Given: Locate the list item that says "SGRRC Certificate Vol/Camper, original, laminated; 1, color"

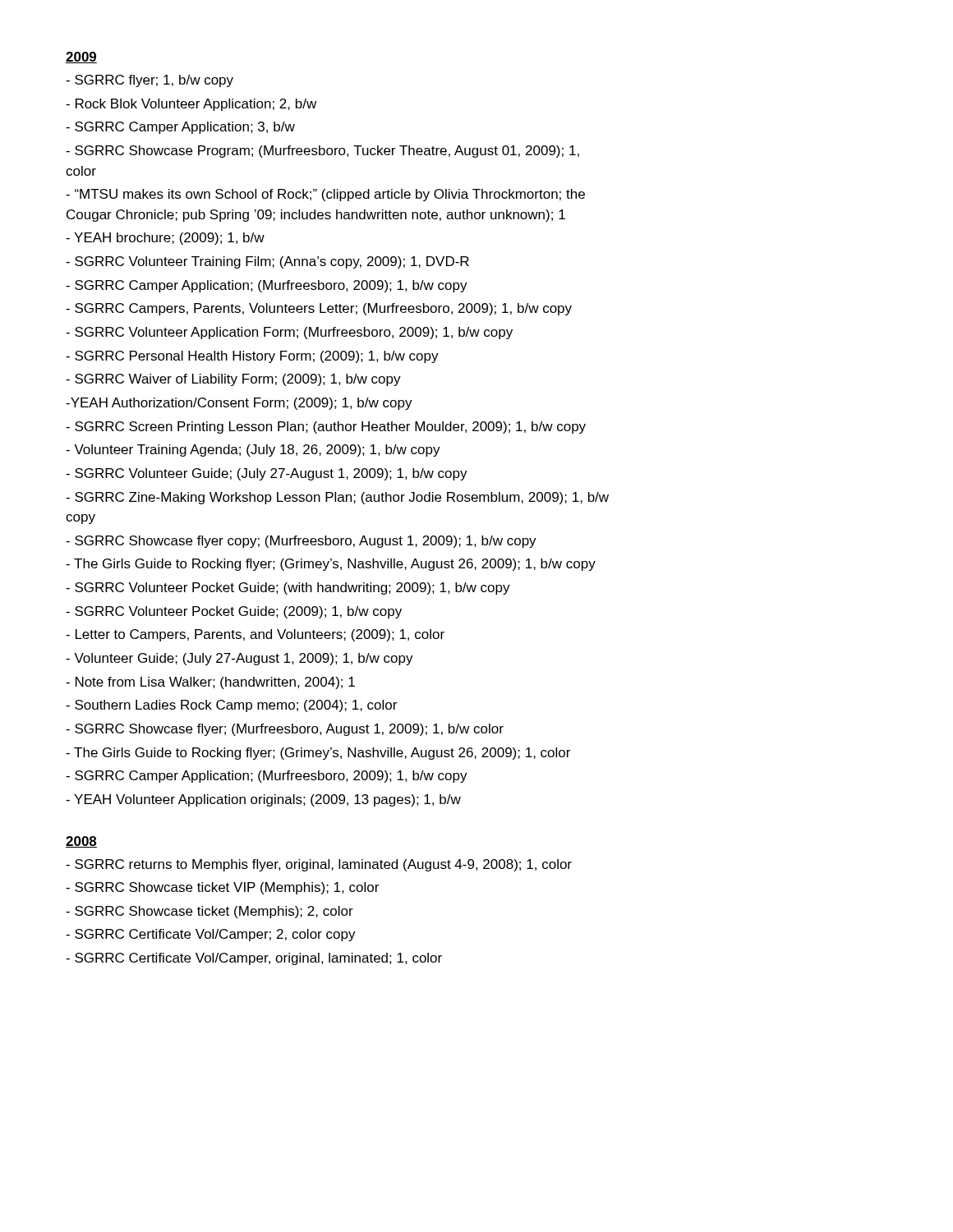Looking at the screenshot, I should [x=254, y=958].
